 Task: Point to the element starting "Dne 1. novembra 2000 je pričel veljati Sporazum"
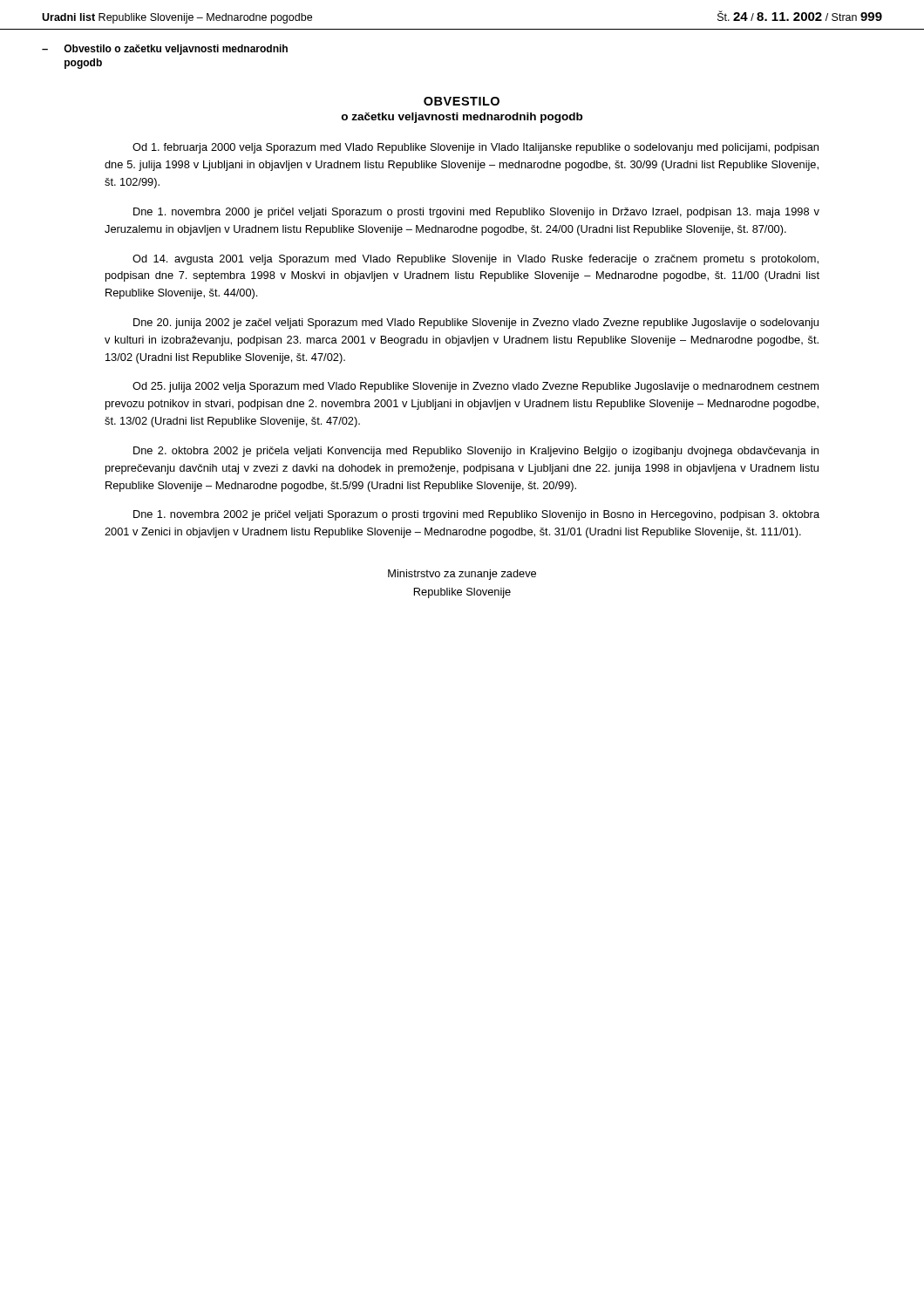pos(462,220)
